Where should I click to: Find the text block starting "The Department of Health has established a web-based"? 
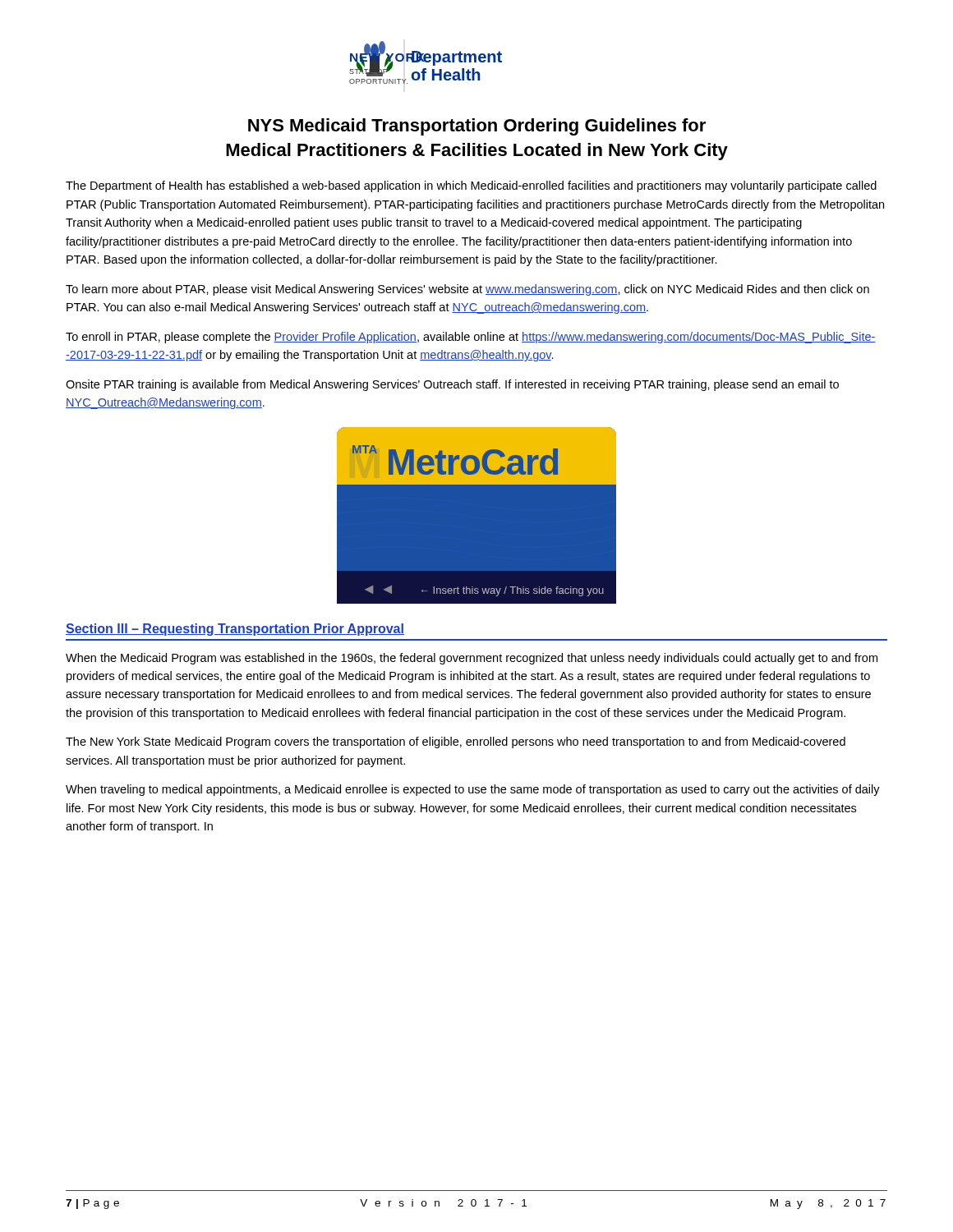(475, 223)
